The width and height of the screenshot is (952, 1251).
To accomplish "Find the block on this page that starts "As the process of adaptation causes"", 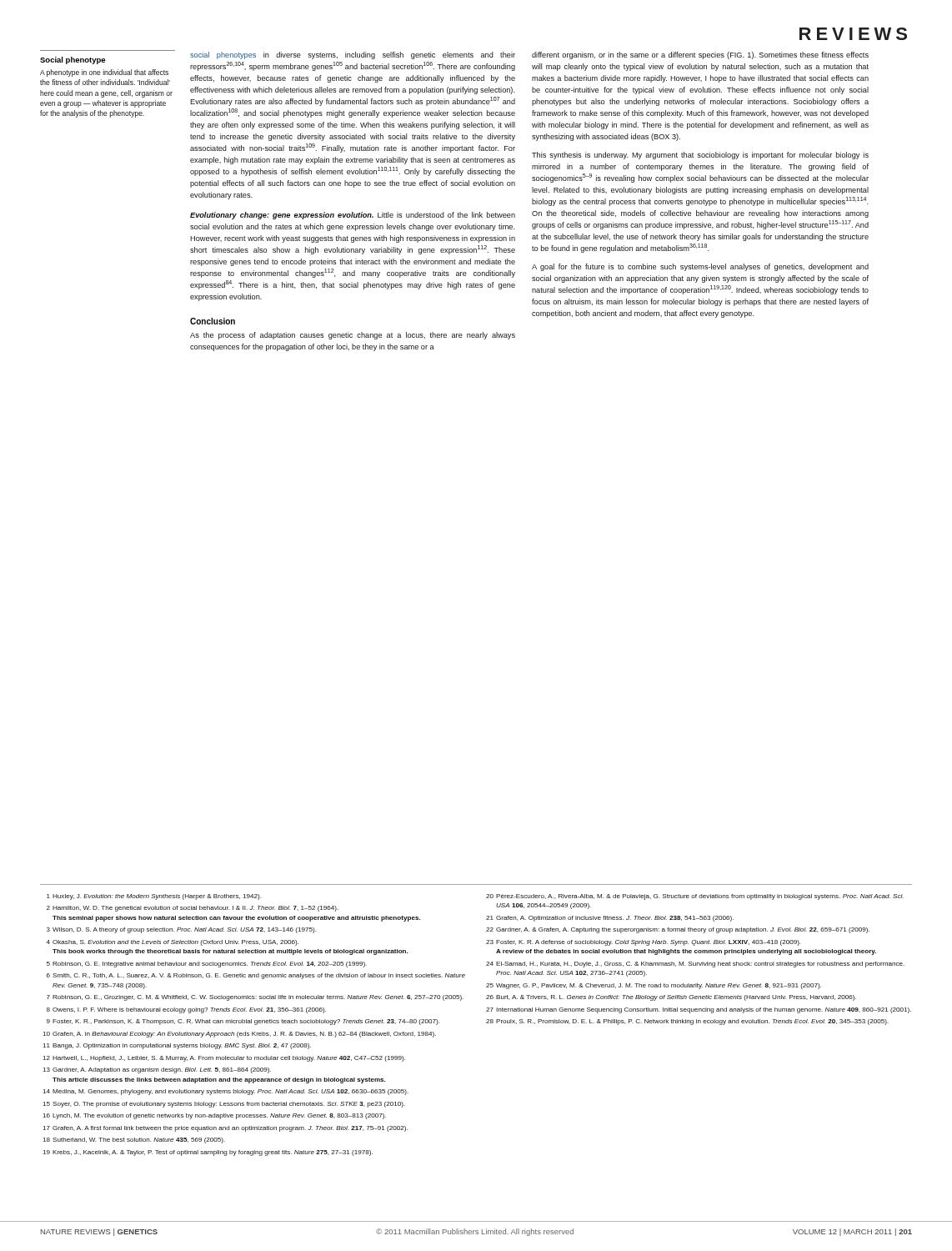I will 353,341.
